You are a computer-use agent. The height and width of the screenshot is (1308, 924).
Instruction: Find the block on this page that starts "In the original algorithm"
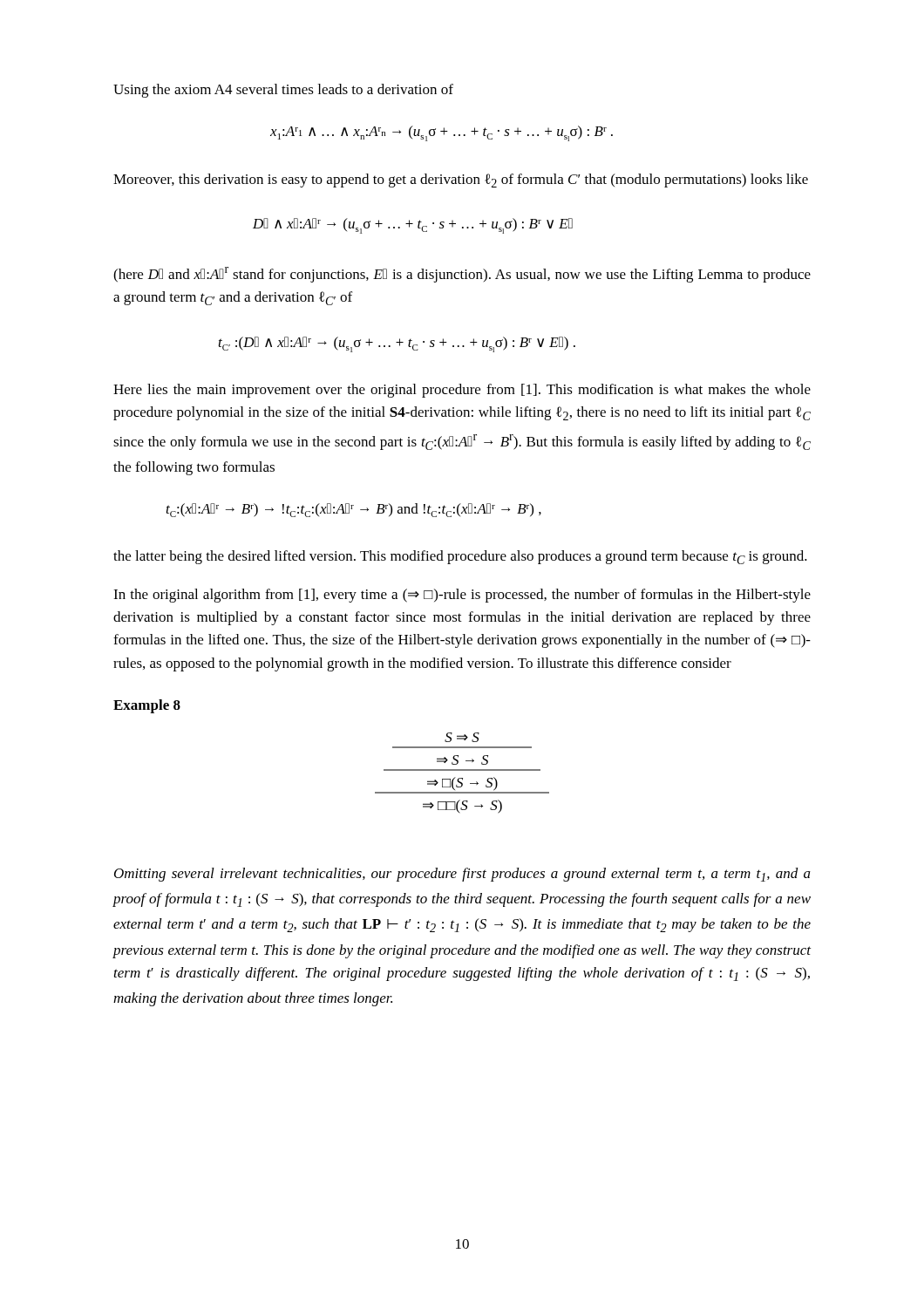[x=462, y=629]
